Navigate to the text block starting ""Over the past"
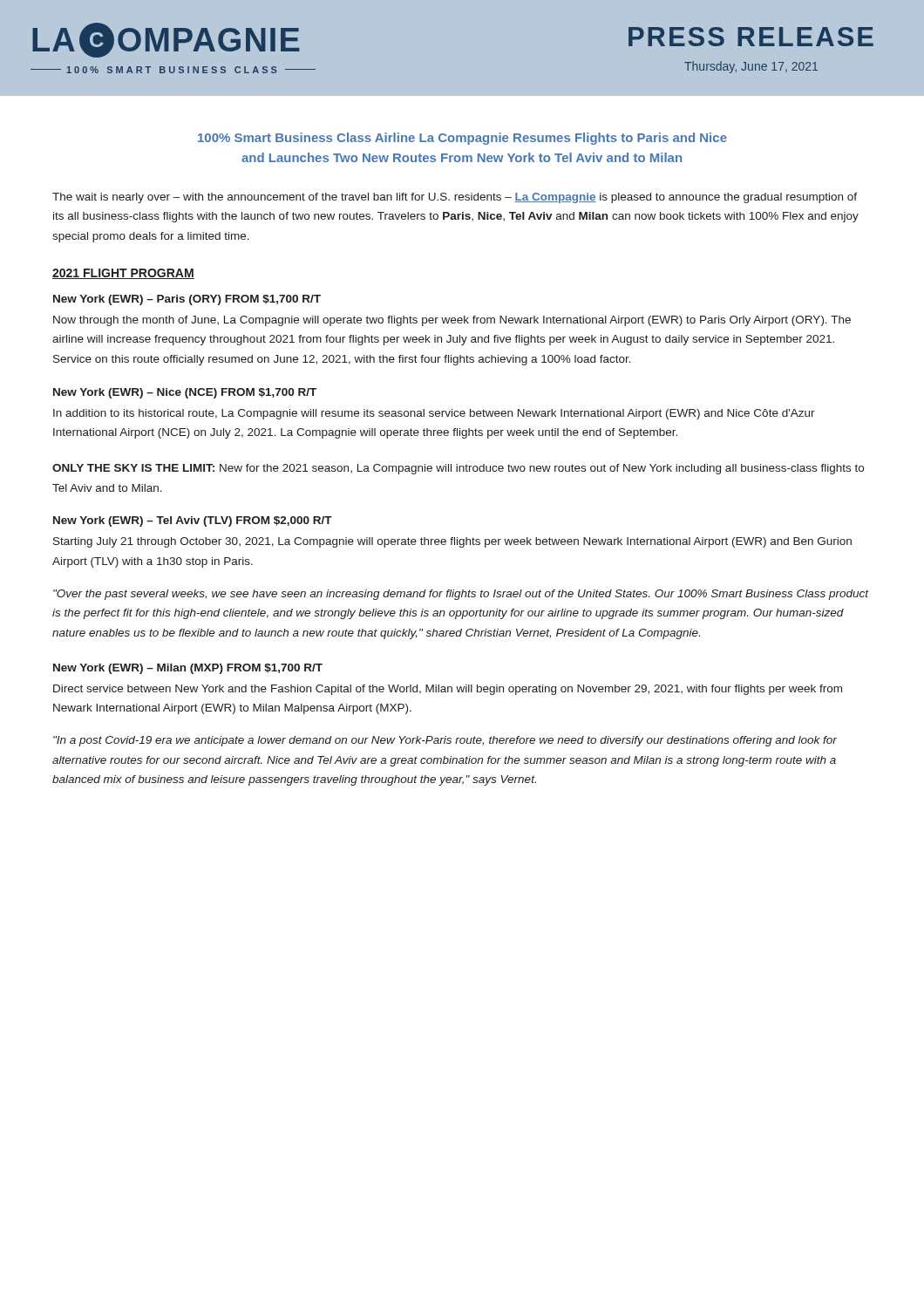This screenshot has height=1308, width=924. coord(460,613)
